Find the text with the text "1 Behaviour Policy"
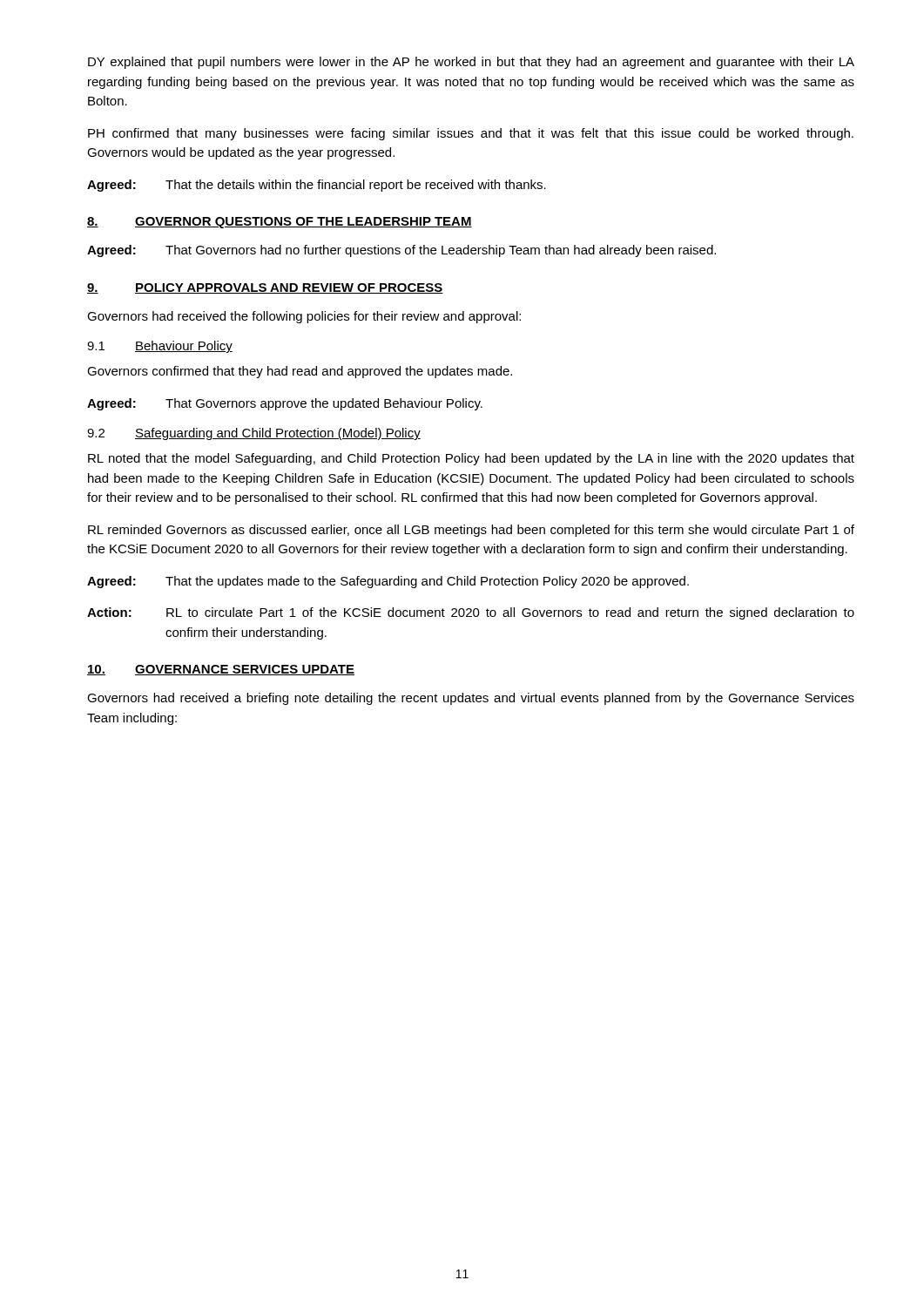924x1307 pixels. [x=160, y=347]
